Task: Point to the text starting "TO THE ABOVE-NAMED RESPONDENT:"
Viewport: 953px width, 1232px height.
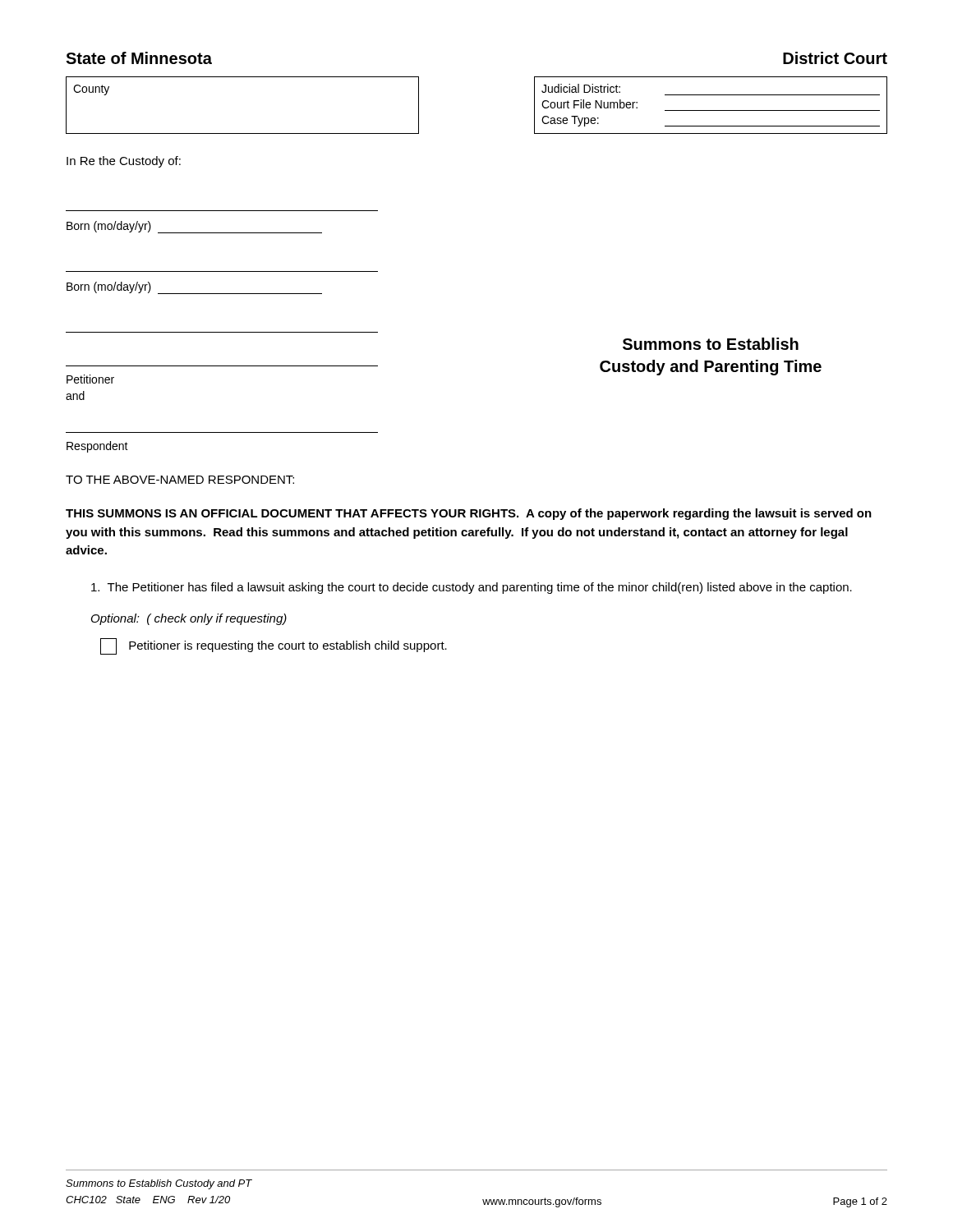Action: 181,479
